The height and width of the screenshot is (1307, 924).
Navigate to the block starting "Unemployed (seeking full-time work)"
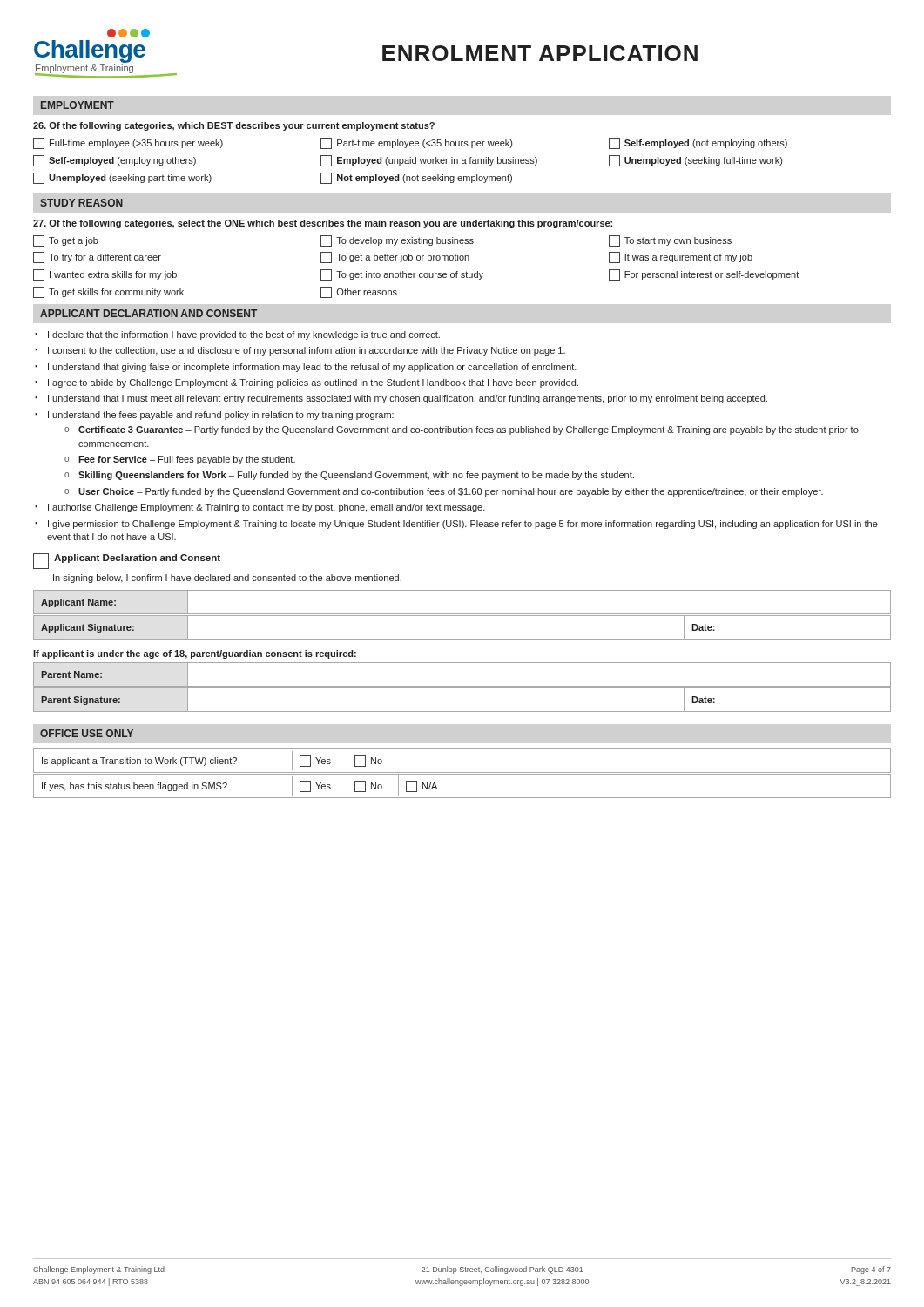[x=696, y=161]
